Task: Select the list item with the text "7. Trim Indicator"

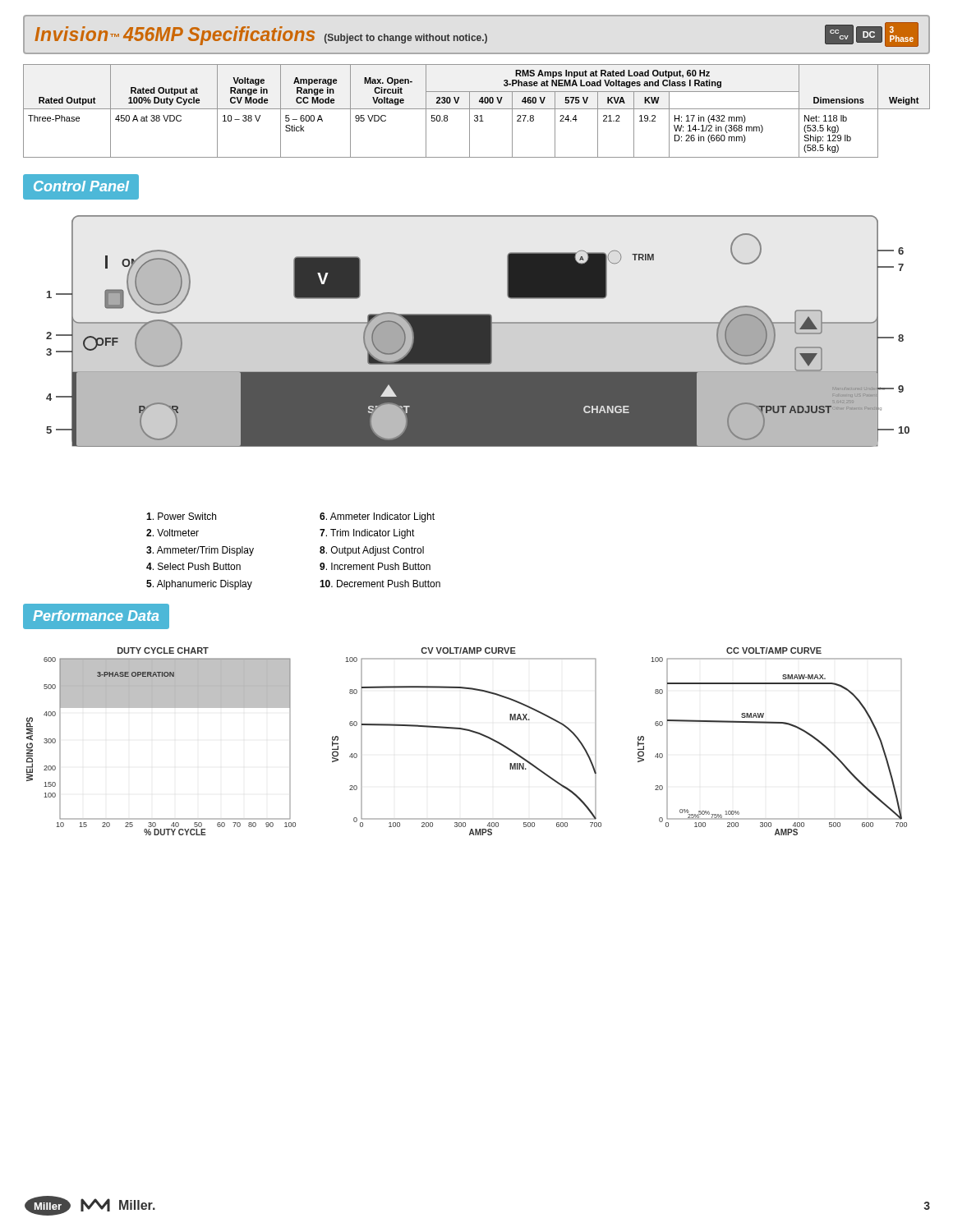Action: (x=367, y=533)
